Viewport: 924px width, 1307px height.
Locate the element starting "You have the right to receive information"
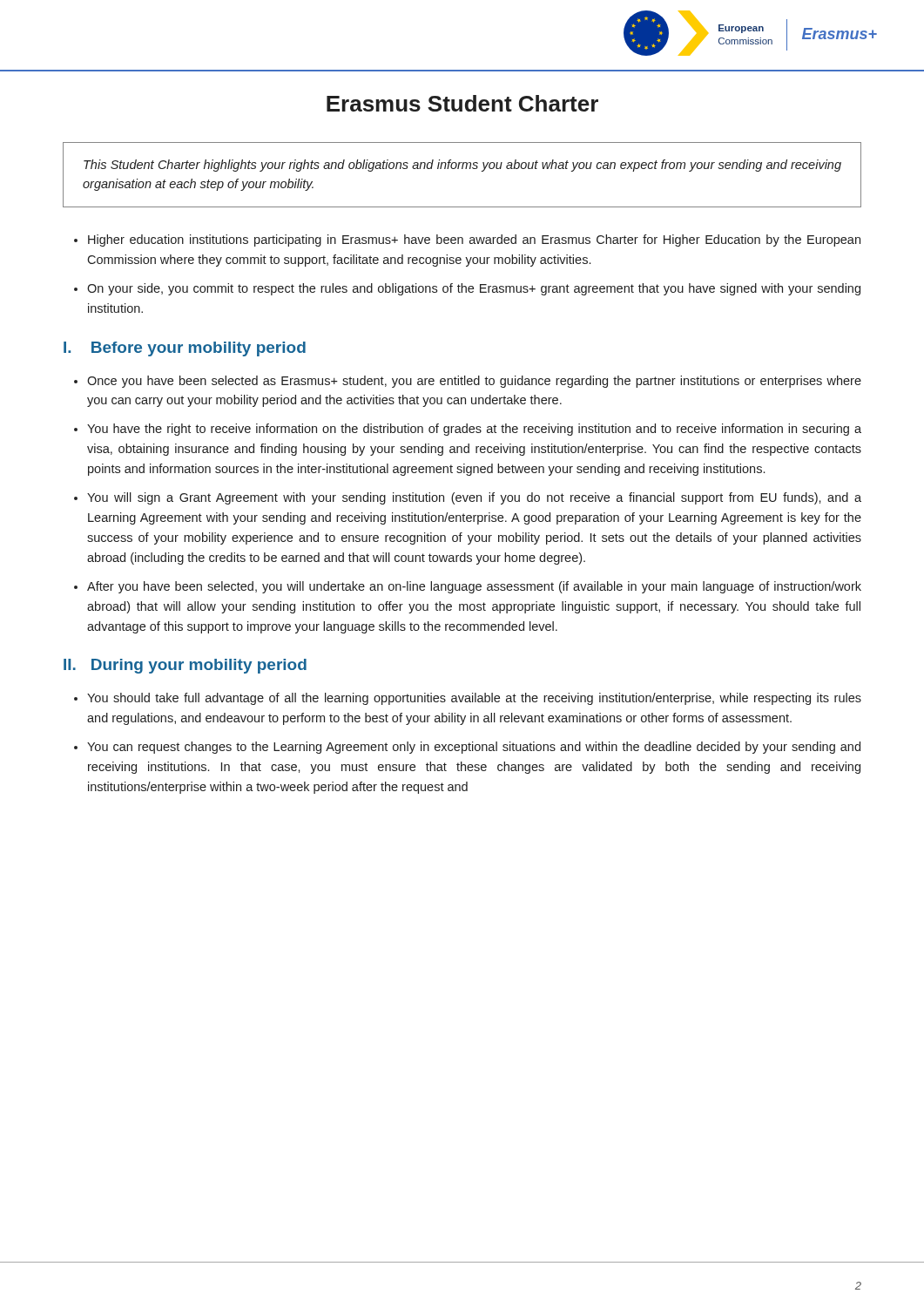(x=474, y=449)
